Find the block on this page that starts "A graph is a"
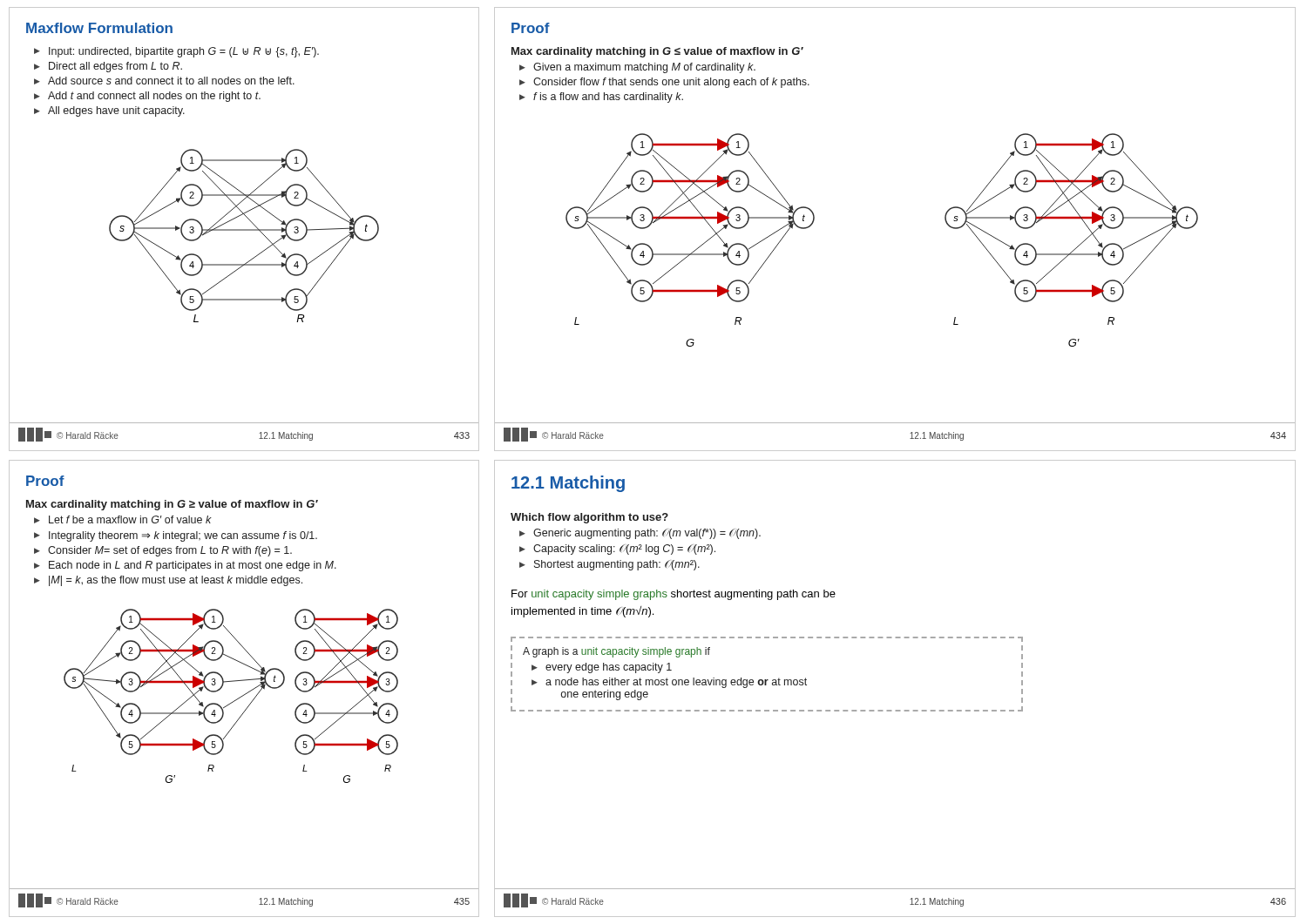 click(x=767, y=674)
